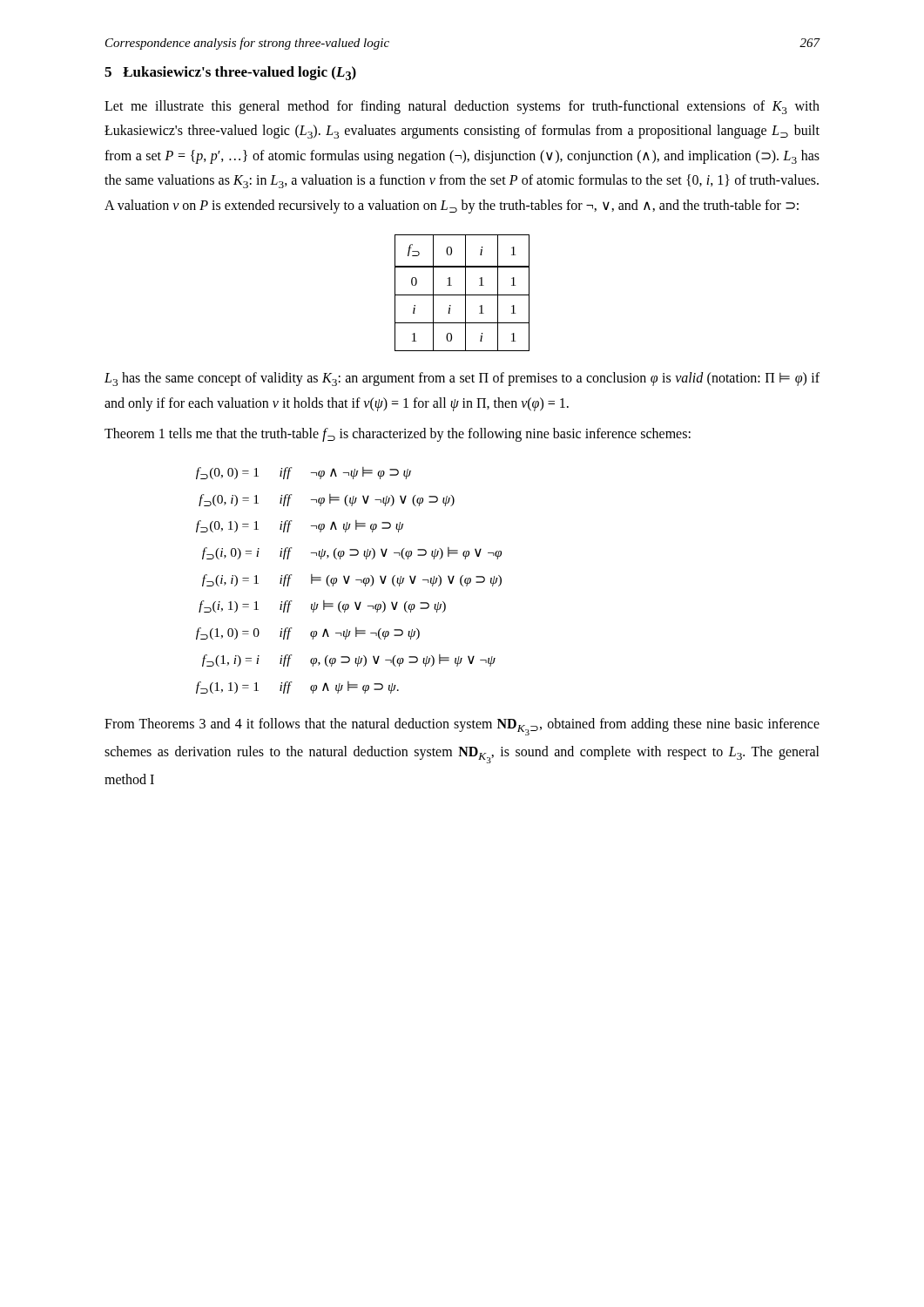Navigate to the element starting "f⊃(i, 0) = i iff ¬ψ, (φ"
The height and width of the screenshot is (1307, 924).
(488, 554)
